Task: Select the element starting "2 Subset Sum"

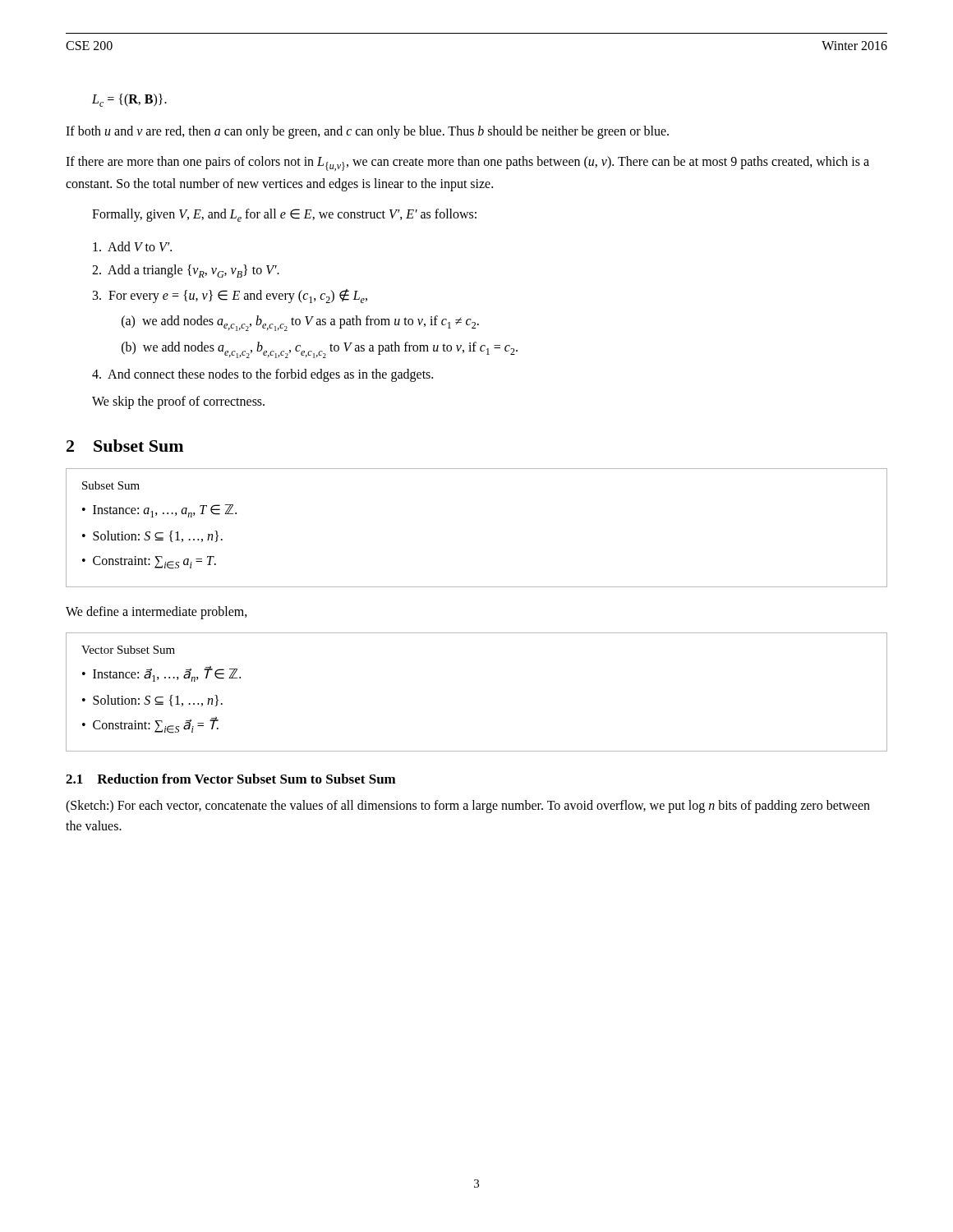Action: click(x=125, y=446)
